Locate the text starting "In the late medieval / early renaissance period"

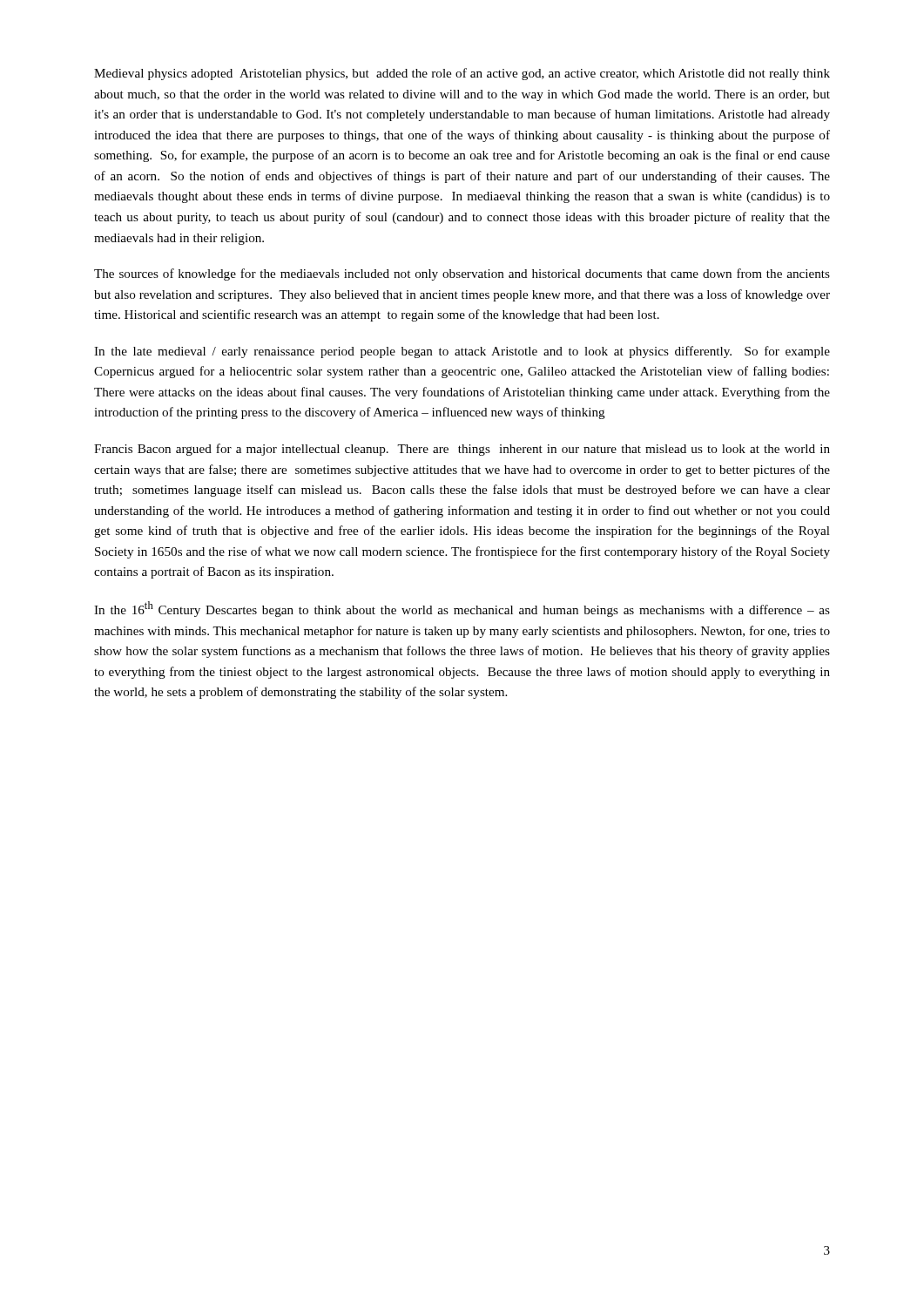tap(462, 381)
